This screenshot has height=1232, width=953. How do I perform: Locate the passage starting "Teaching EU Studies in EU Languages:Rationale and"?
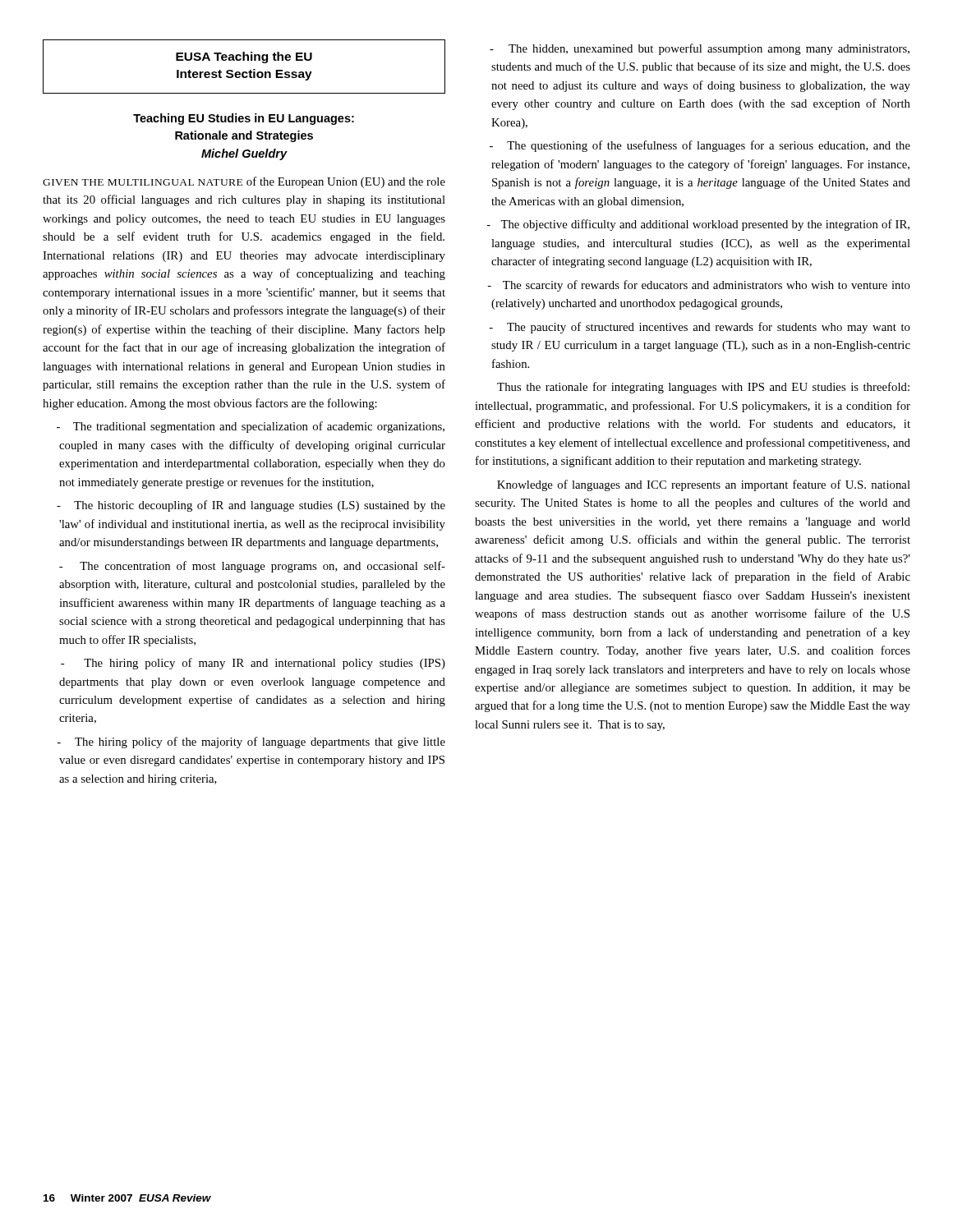[x=244, y=127]
